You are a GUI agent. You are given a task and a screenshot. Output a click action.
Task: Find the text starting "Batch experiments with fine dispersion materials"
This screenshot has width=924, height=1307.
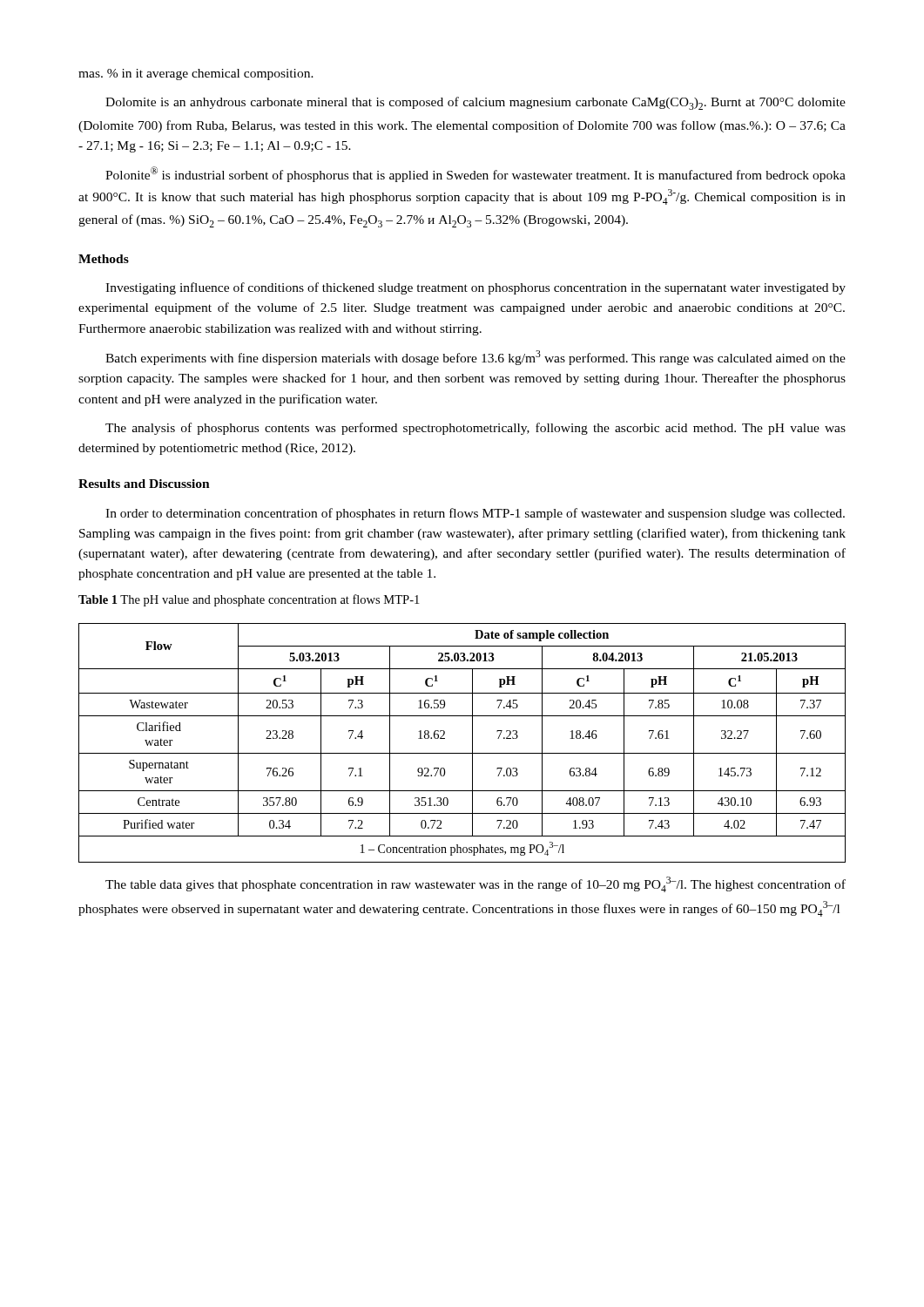coord(462,378)
